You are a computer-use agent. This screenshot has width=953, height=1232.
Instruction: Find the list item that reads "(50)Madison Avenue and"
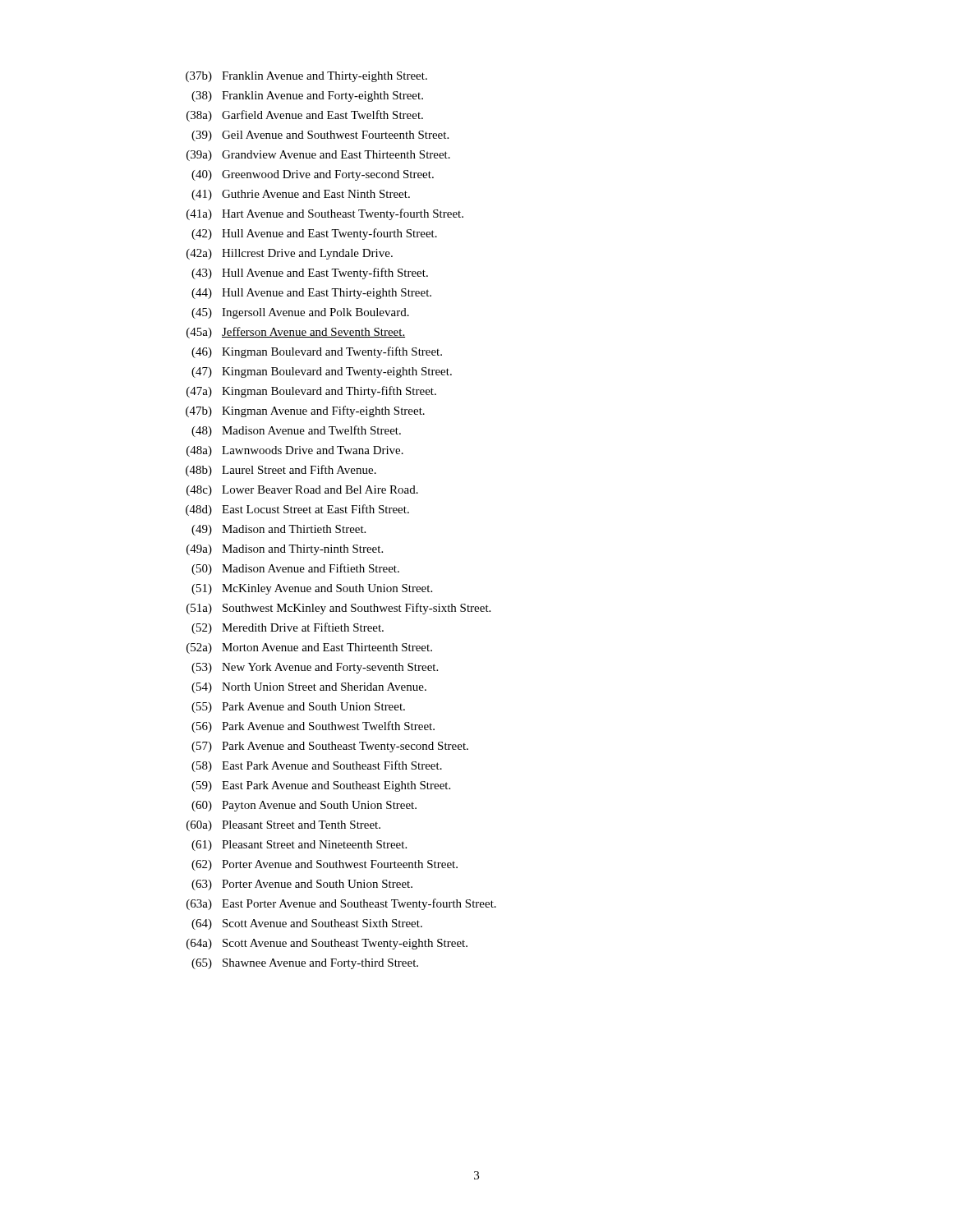282,568
